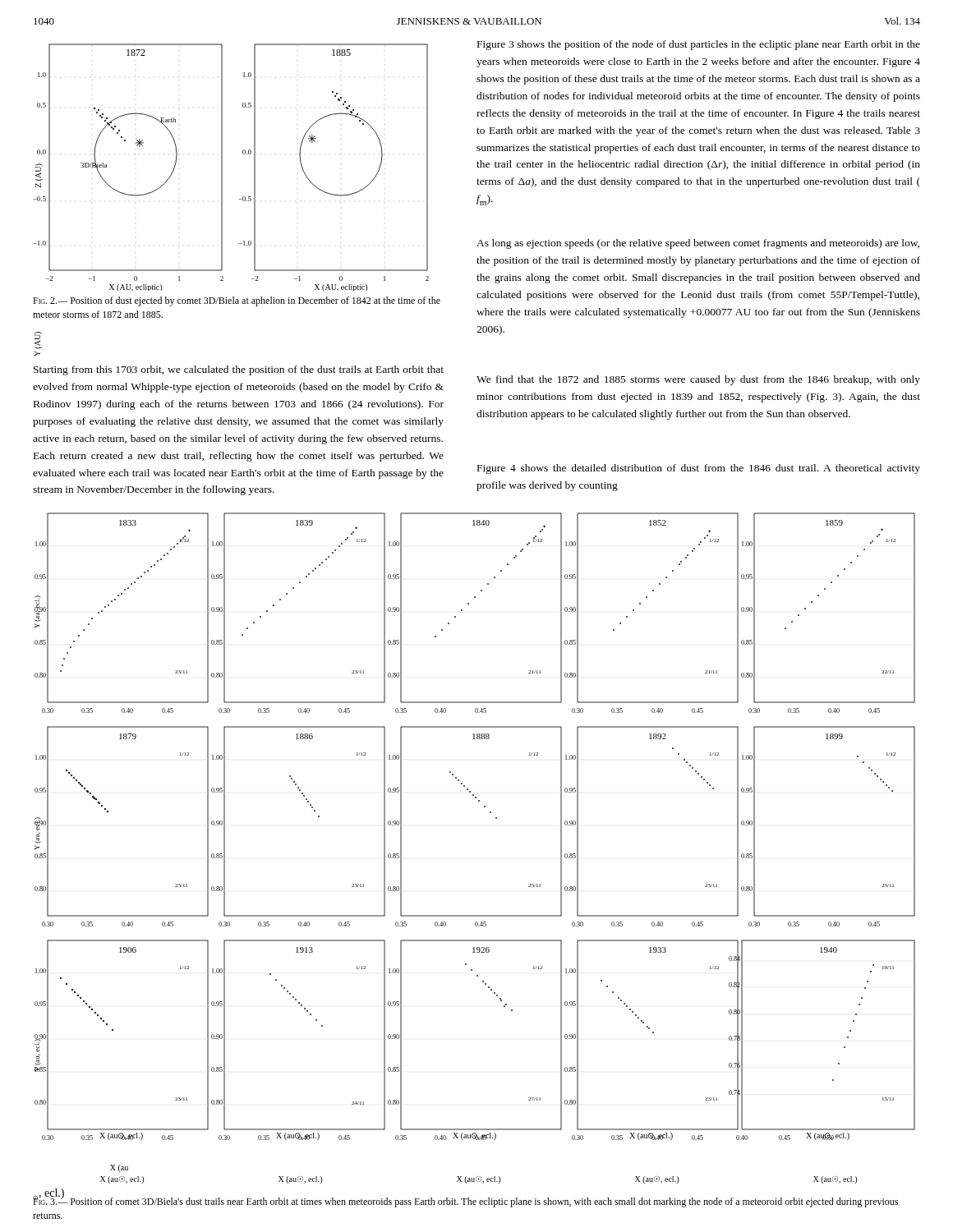Viewport: 953px width, 1232px height.
Task: Click on the element starting "We find that the"
Action: point(698,396)
